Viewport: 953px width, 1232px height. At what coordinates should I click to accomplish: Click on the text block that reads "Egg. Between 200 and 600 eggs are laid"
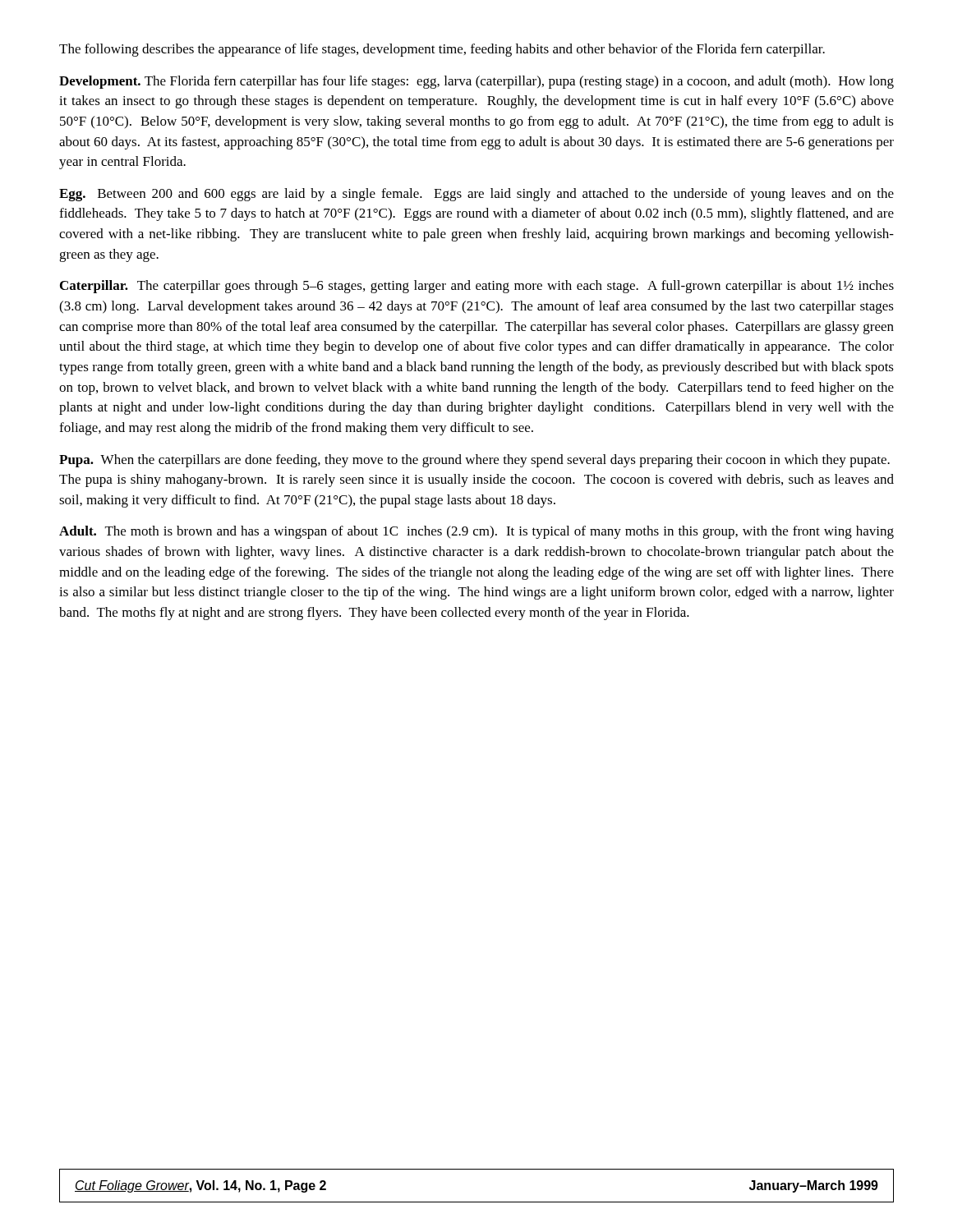[x=476, y=224]
